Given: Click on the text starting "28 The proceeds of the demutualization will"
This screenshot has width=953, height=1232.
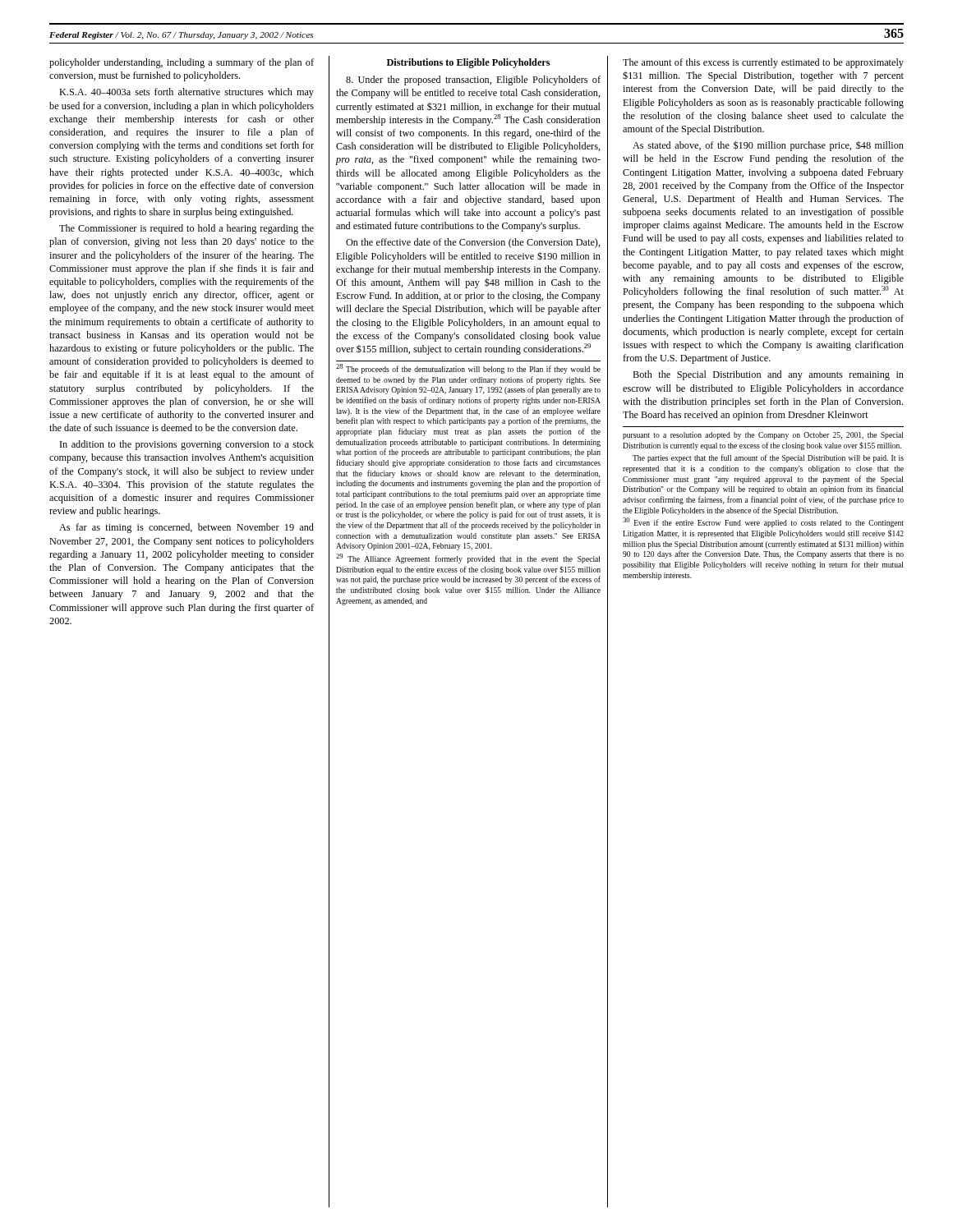Looking at the screenshot, I should point(468,483).
